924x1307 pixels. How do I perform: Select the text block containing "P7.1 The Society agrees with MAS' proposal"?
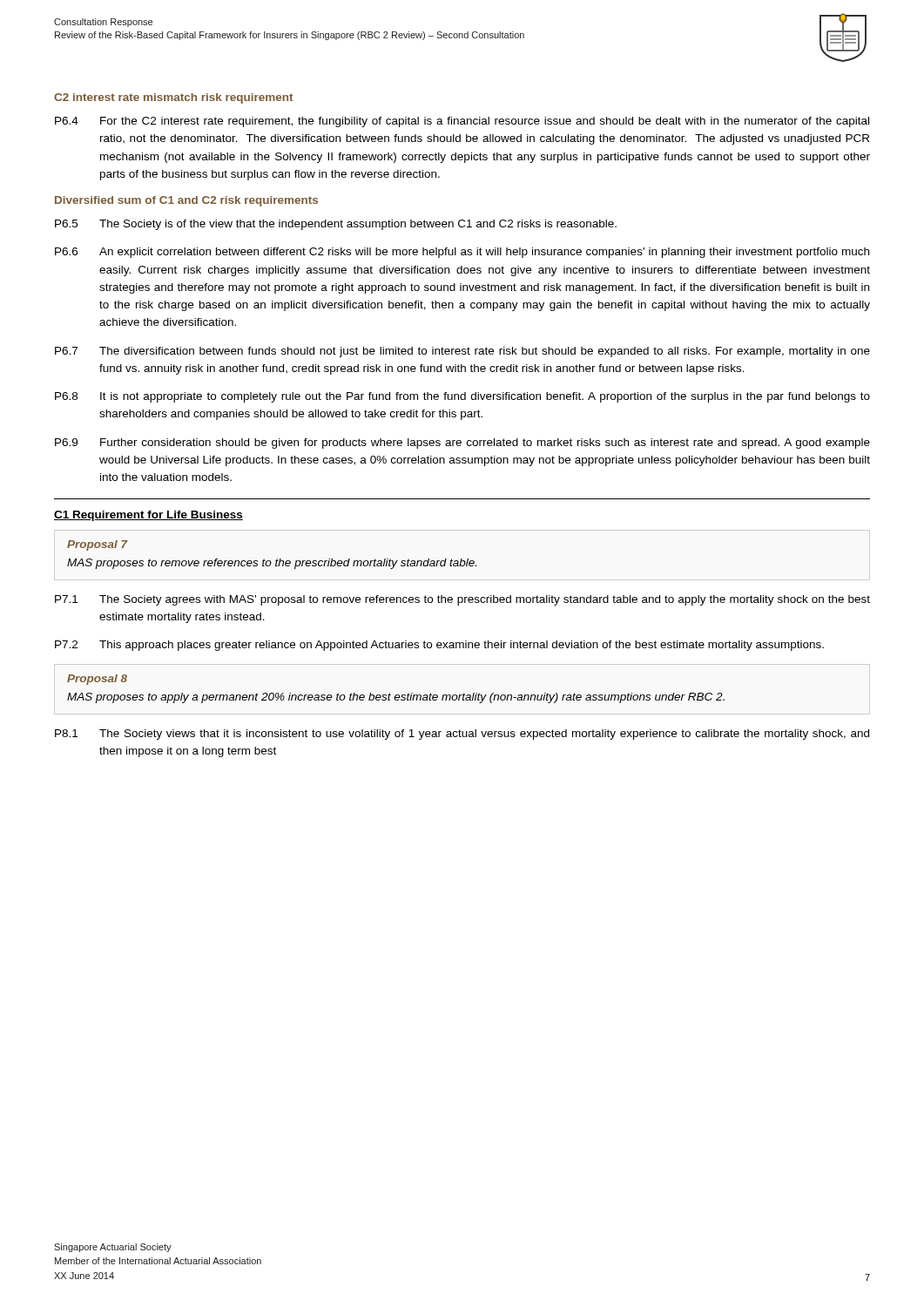coord(462,608)
